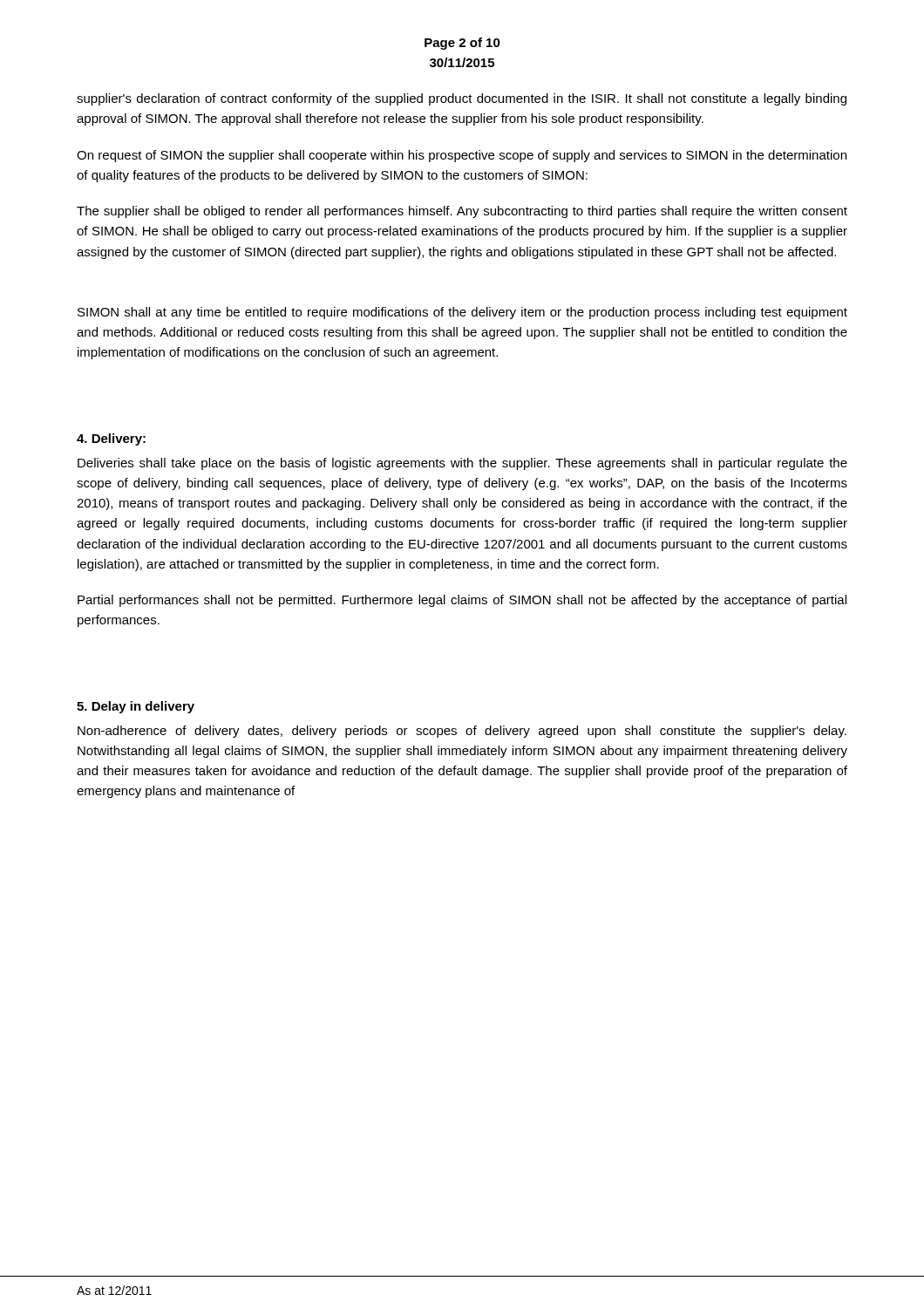Image resolution: width=924 pixels, height=1308 pixels.
Task: Find the element starting "The supplier shall be obliged to"
Action: (x=462, y=231)
